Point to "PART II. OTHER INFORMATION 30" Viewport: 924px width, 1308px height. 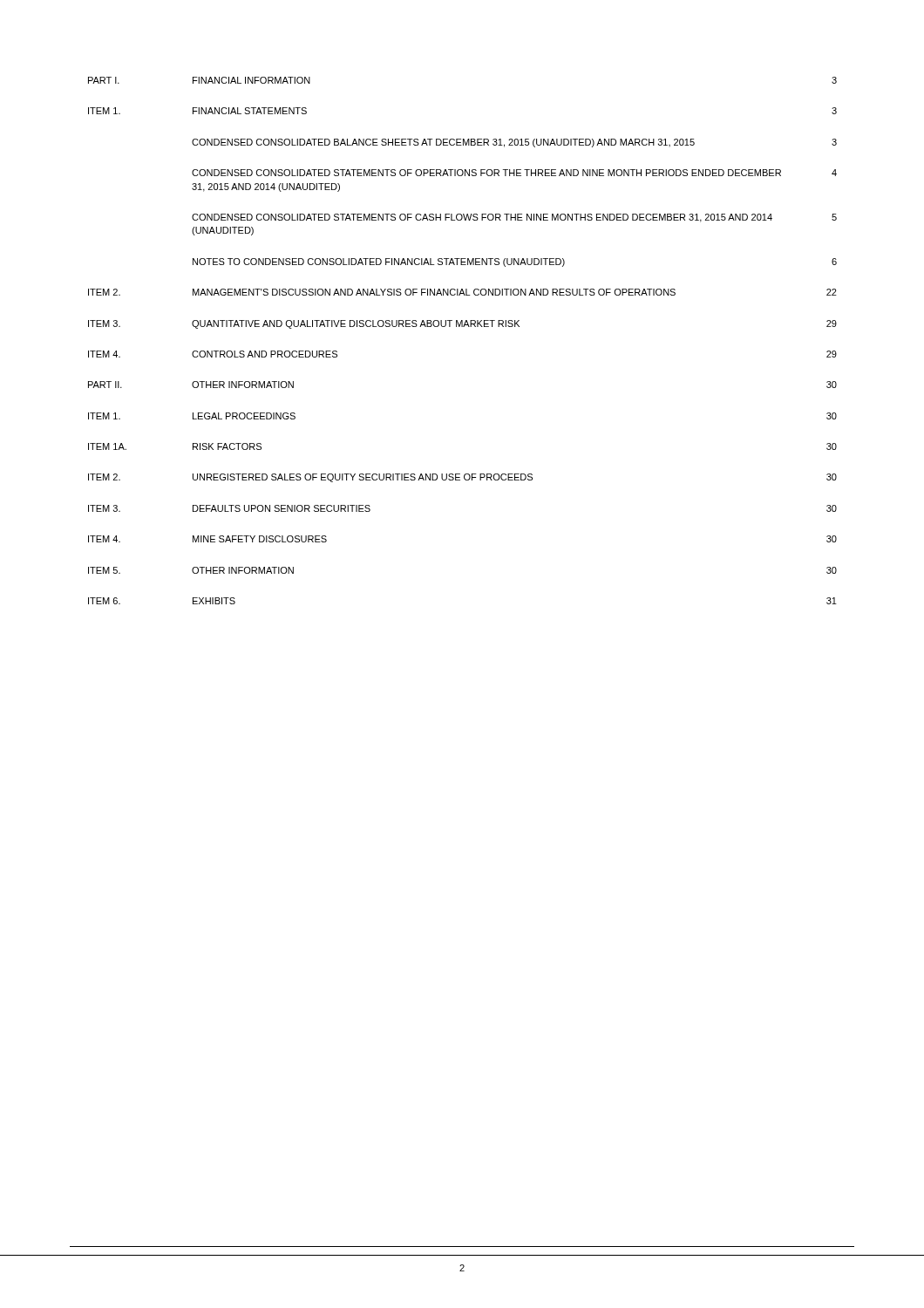click(x=109, y=384)
